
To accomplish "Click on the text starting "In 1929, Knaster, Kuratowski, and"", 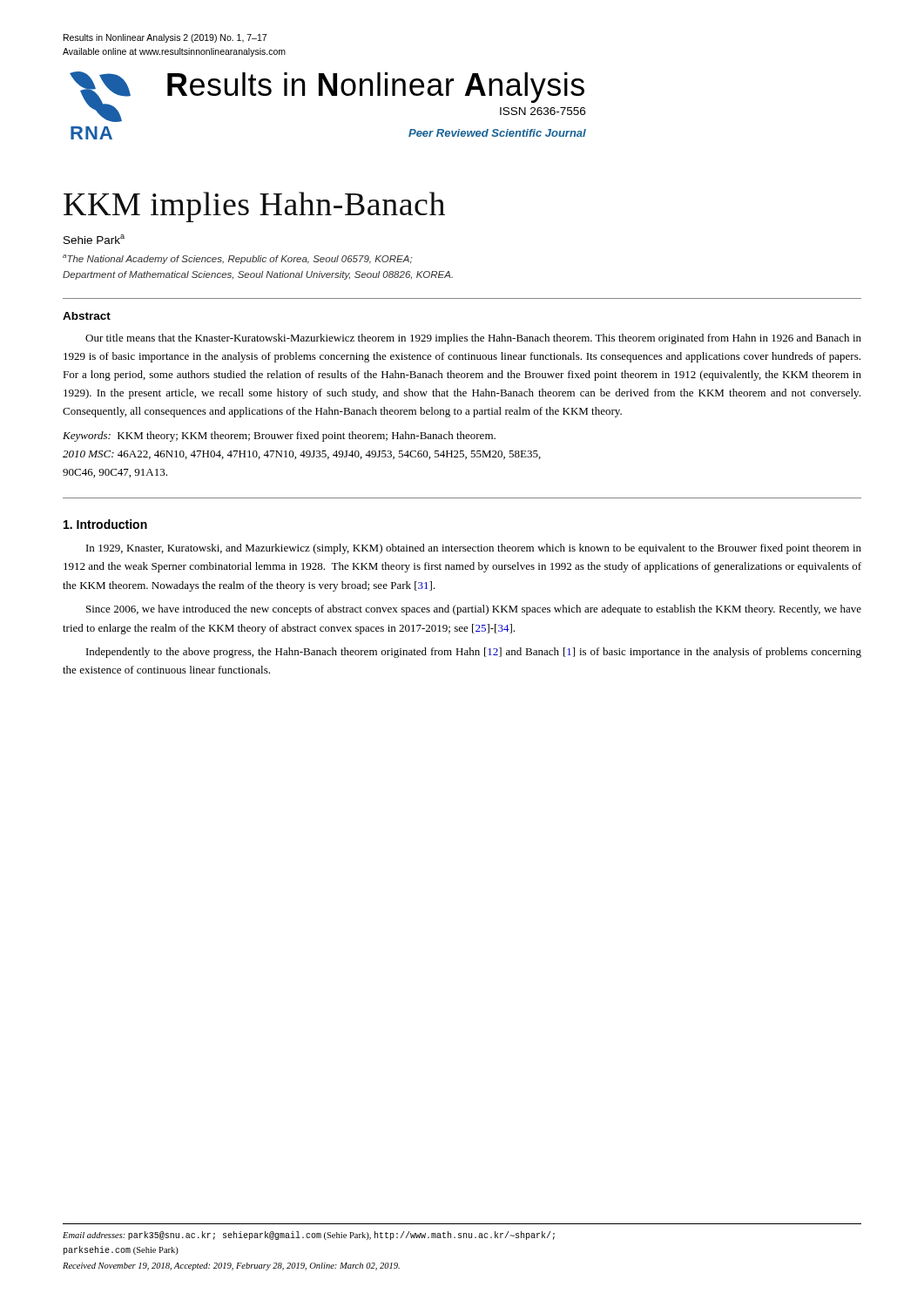I will 462,566.
